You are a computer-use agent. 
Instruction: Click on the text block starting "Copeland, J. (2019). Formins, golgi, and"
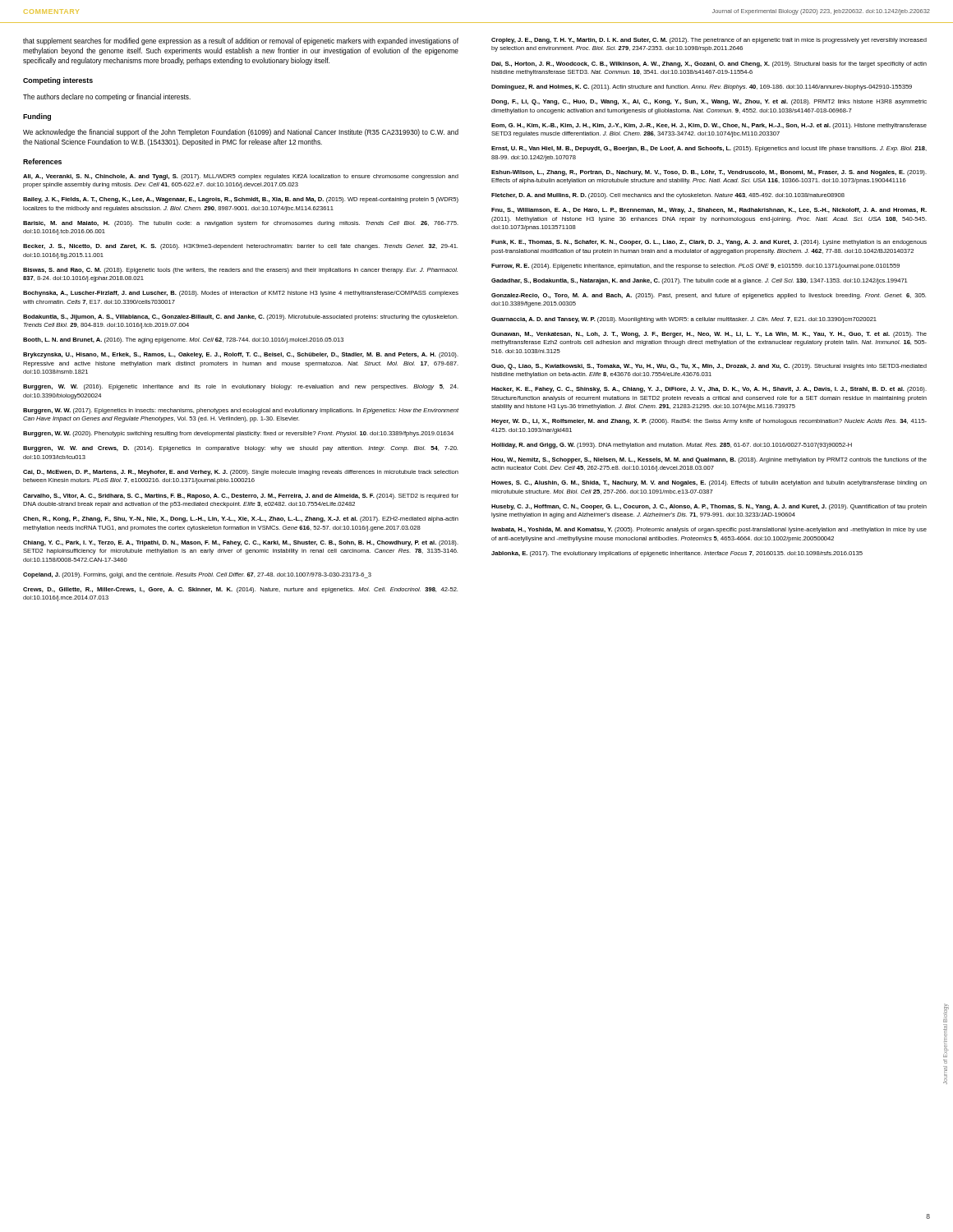pos(241,575)
